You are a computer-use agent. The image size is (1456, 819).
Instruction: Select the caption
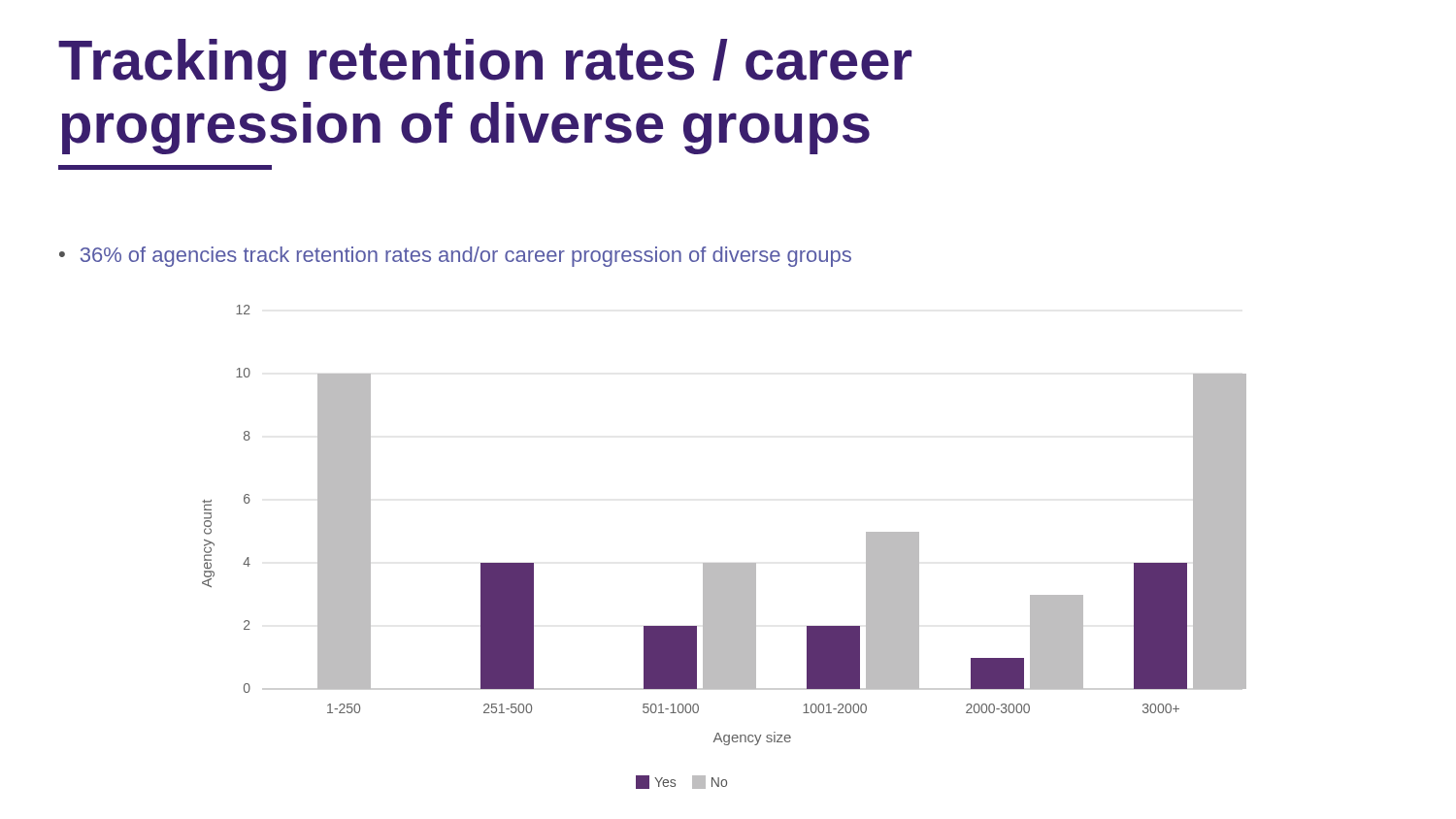coord(682,782)
